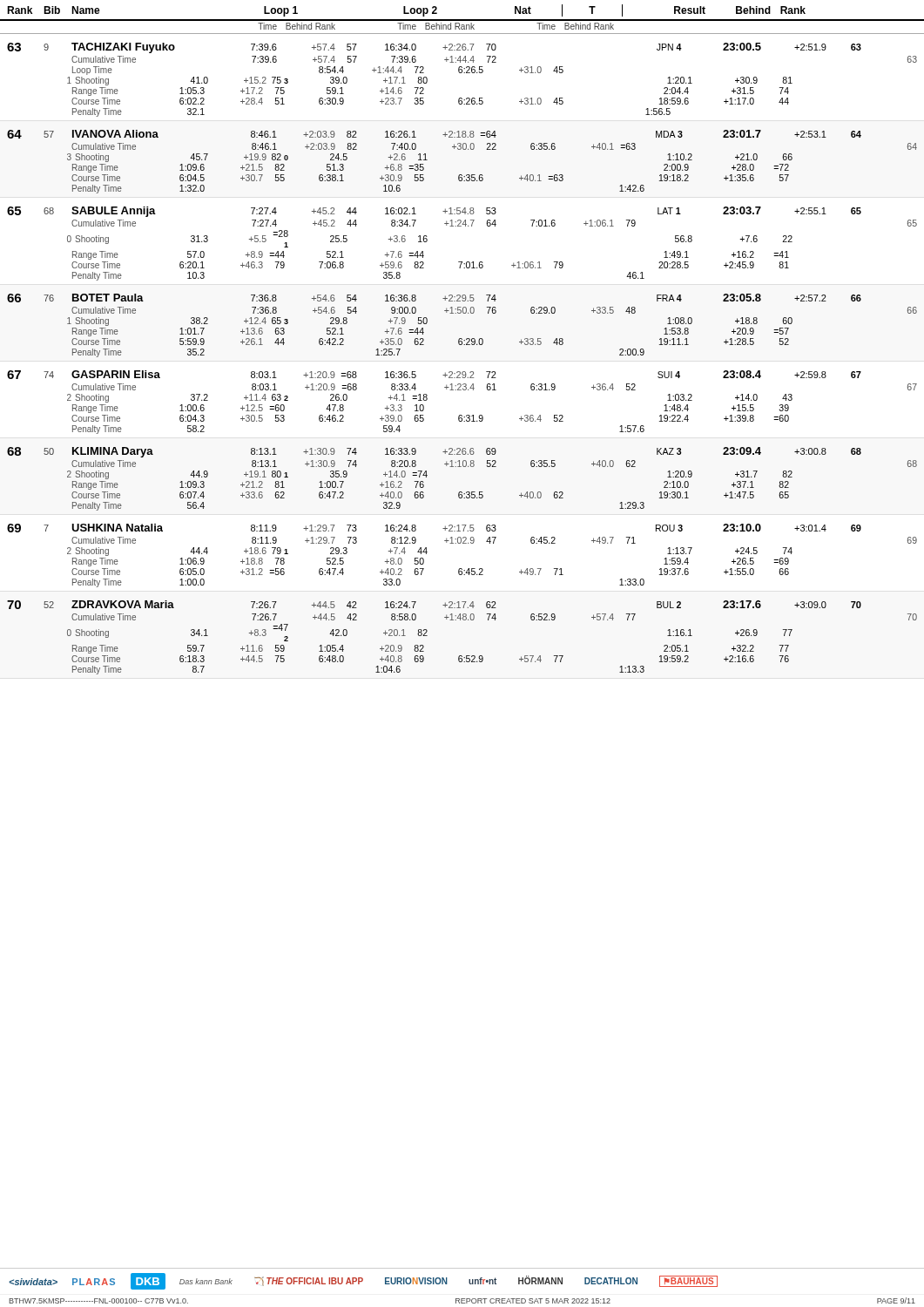Click on the table containing "67 74 GASPARIN"
Image resolution: width=924 pixels, height=1307 pixels.
(x=462, y=400)
